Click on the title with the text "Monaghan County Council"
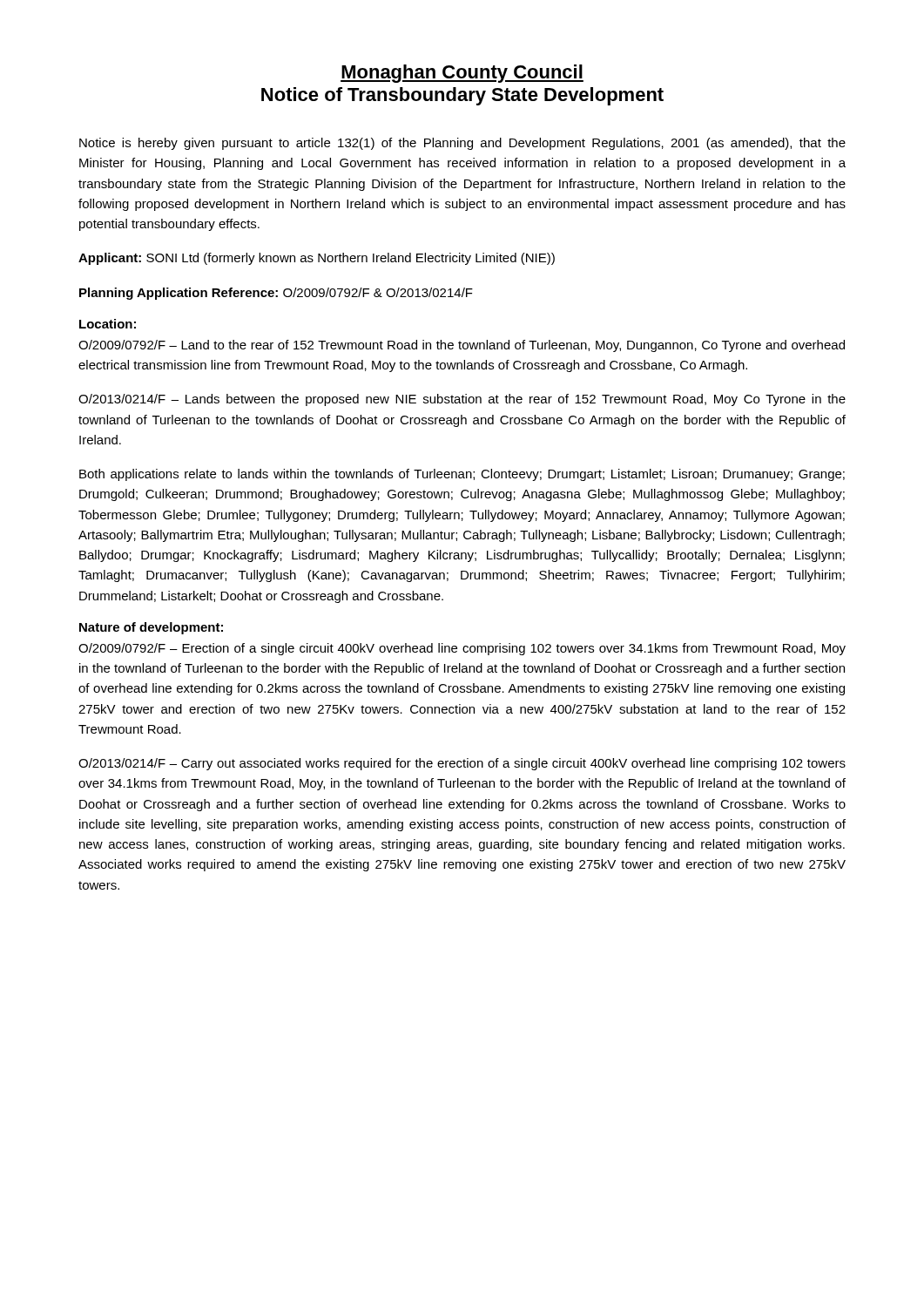Screen dimensions: 1307x924 [462, 84]
